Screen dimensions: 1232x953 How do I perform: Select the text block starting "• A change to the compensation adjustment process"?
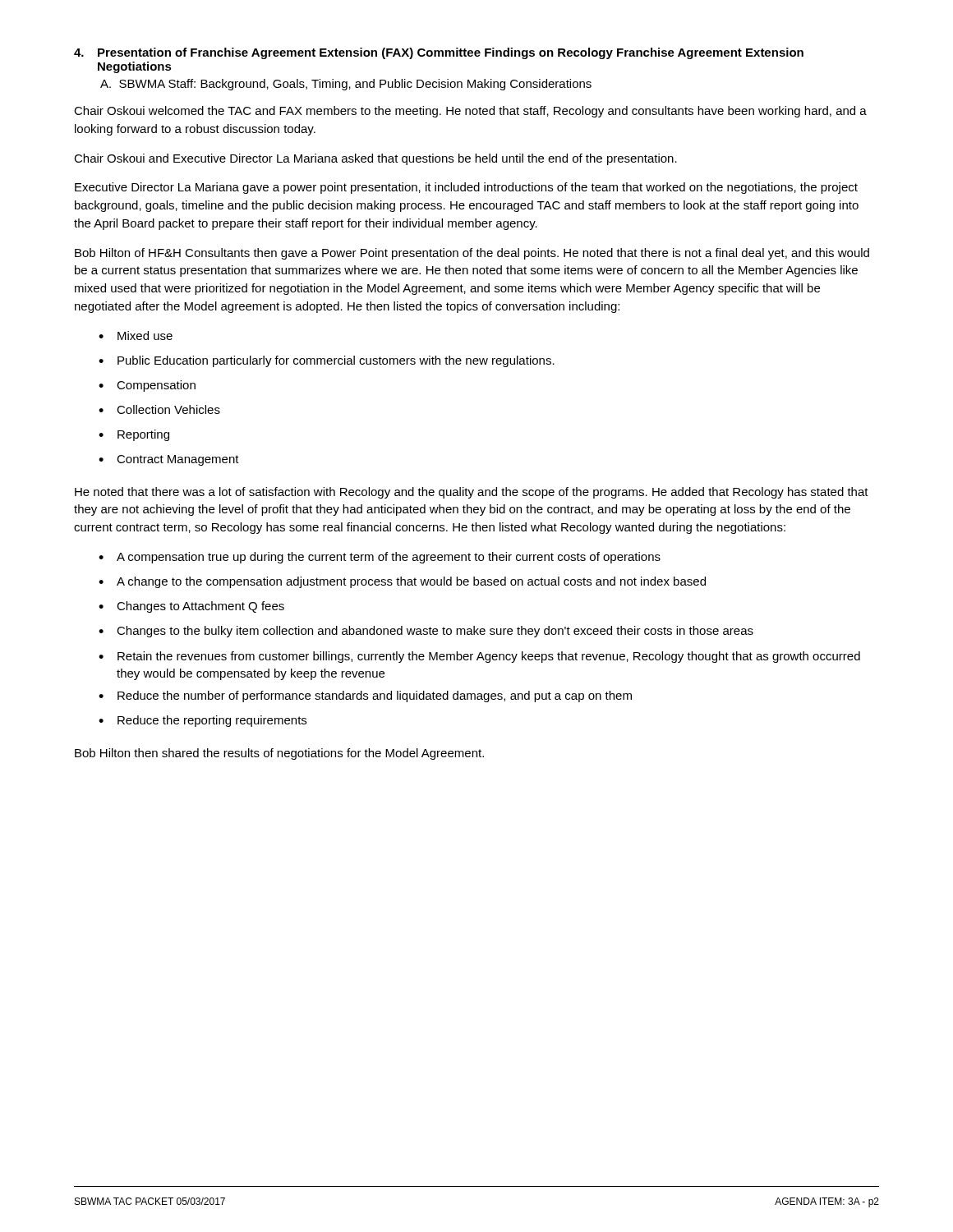point(403,583)
